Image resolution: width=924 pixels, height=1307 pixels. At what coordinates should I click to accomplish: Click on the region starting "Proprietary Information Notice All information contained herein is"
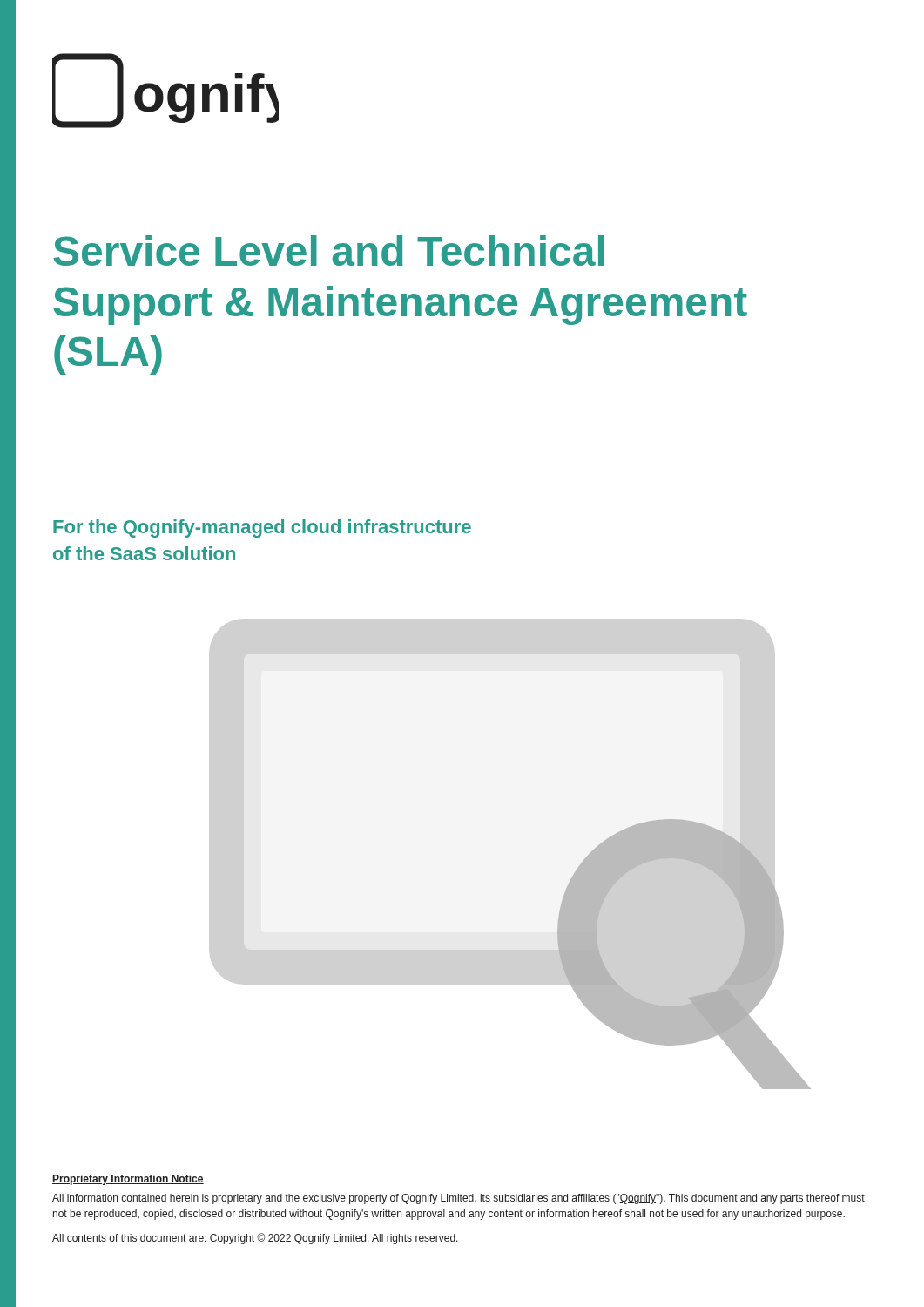pyautogui.click(x=462, y=1209)
